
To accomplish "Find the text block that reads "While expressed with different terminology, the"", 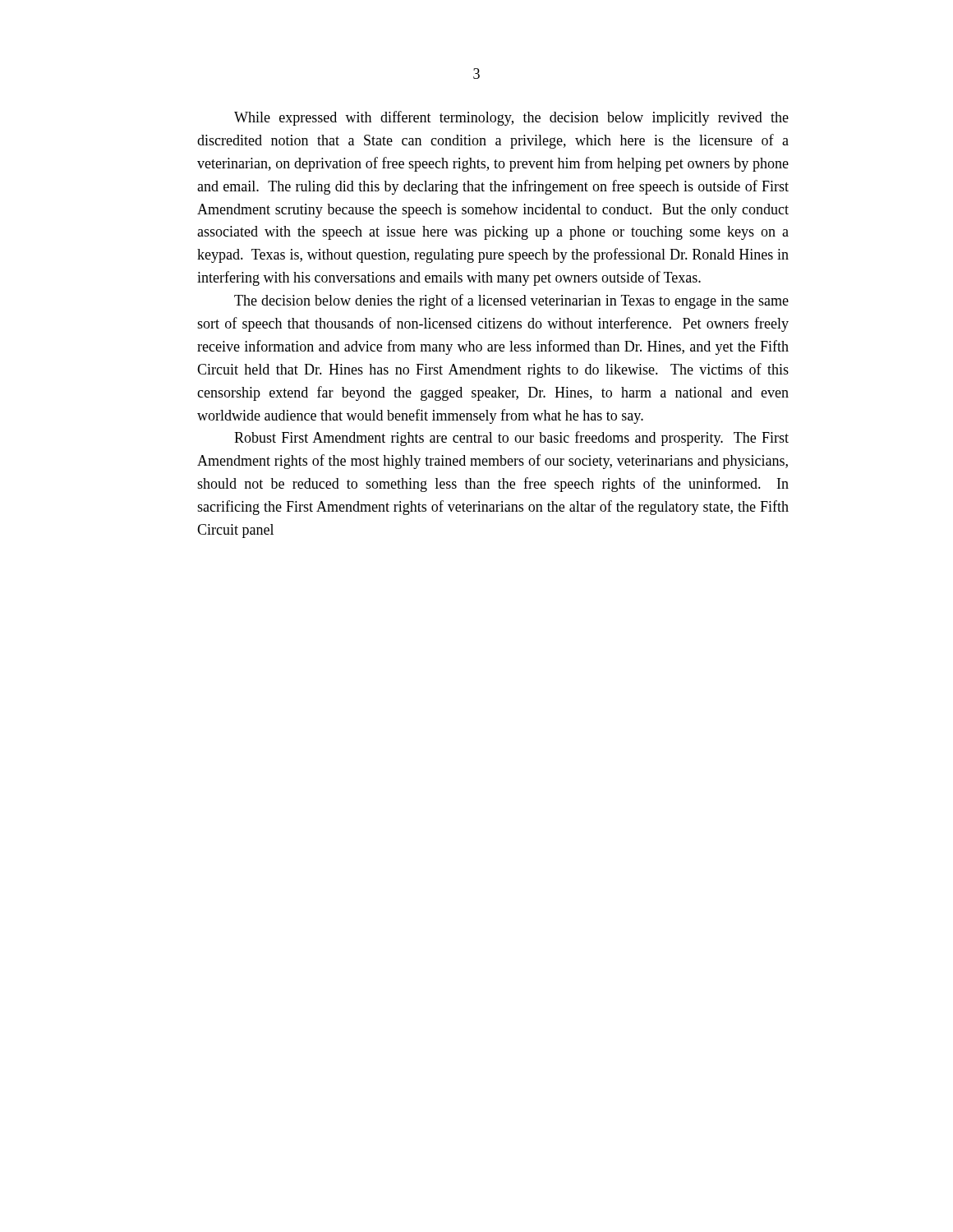I will pos(493,198).
